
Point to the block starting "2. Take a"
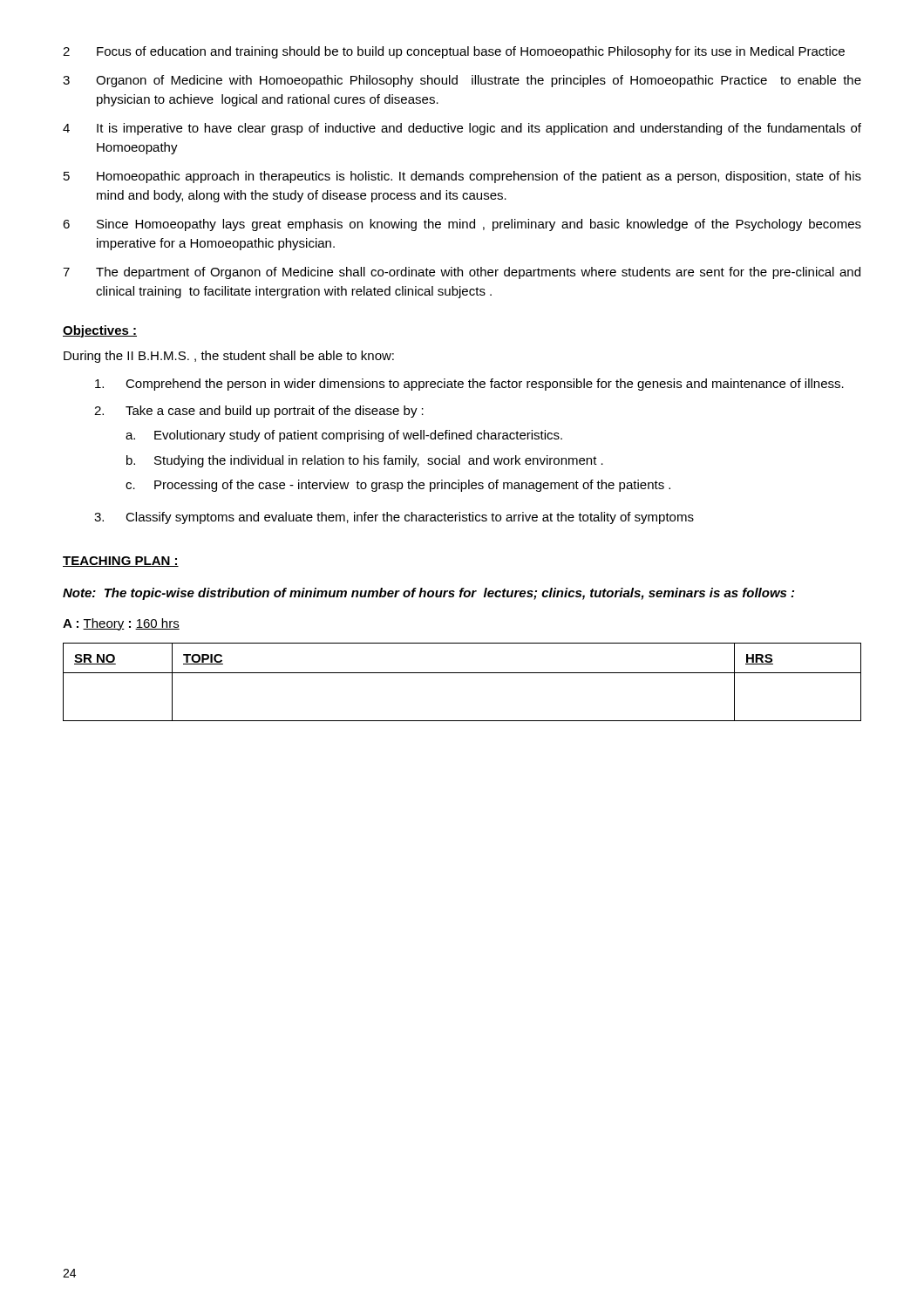[x=478, y=450]
